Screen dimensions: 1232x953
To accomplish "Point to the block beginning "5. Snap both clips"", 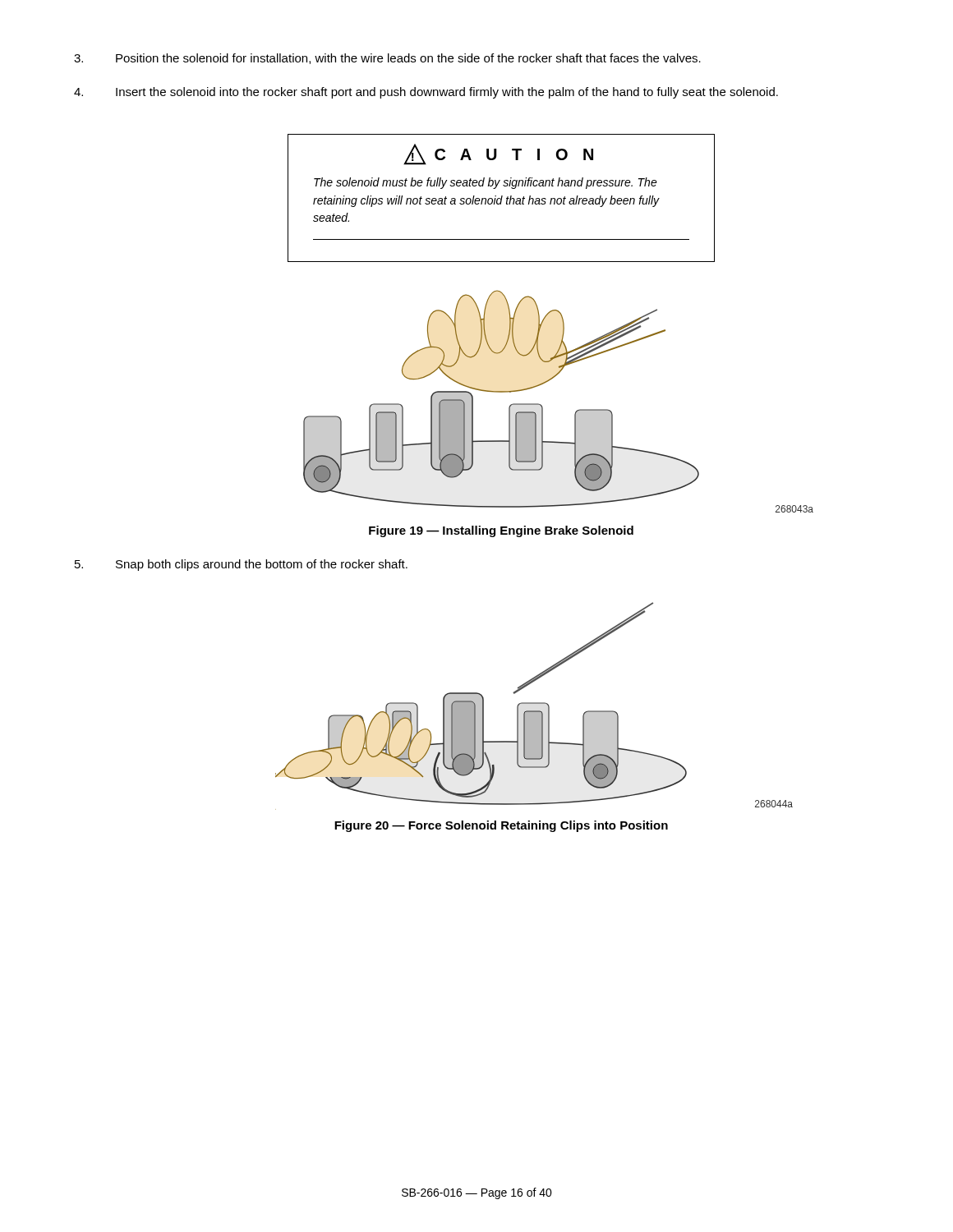I will (x=241, y=565).
